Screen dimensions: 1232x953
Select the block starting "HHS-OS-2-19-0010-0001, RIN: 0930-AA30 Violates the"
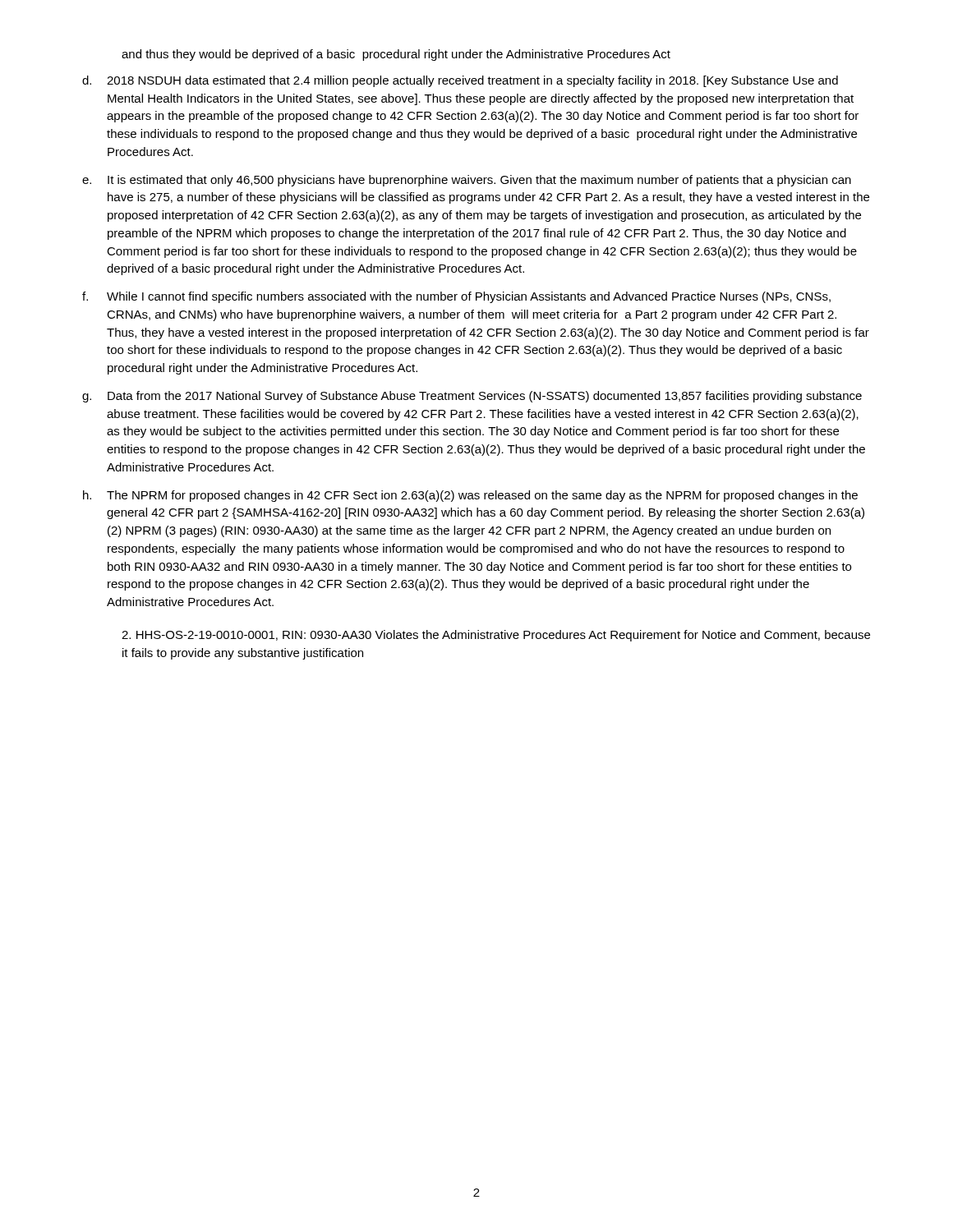pyautogui.click(x=496, y=643)
